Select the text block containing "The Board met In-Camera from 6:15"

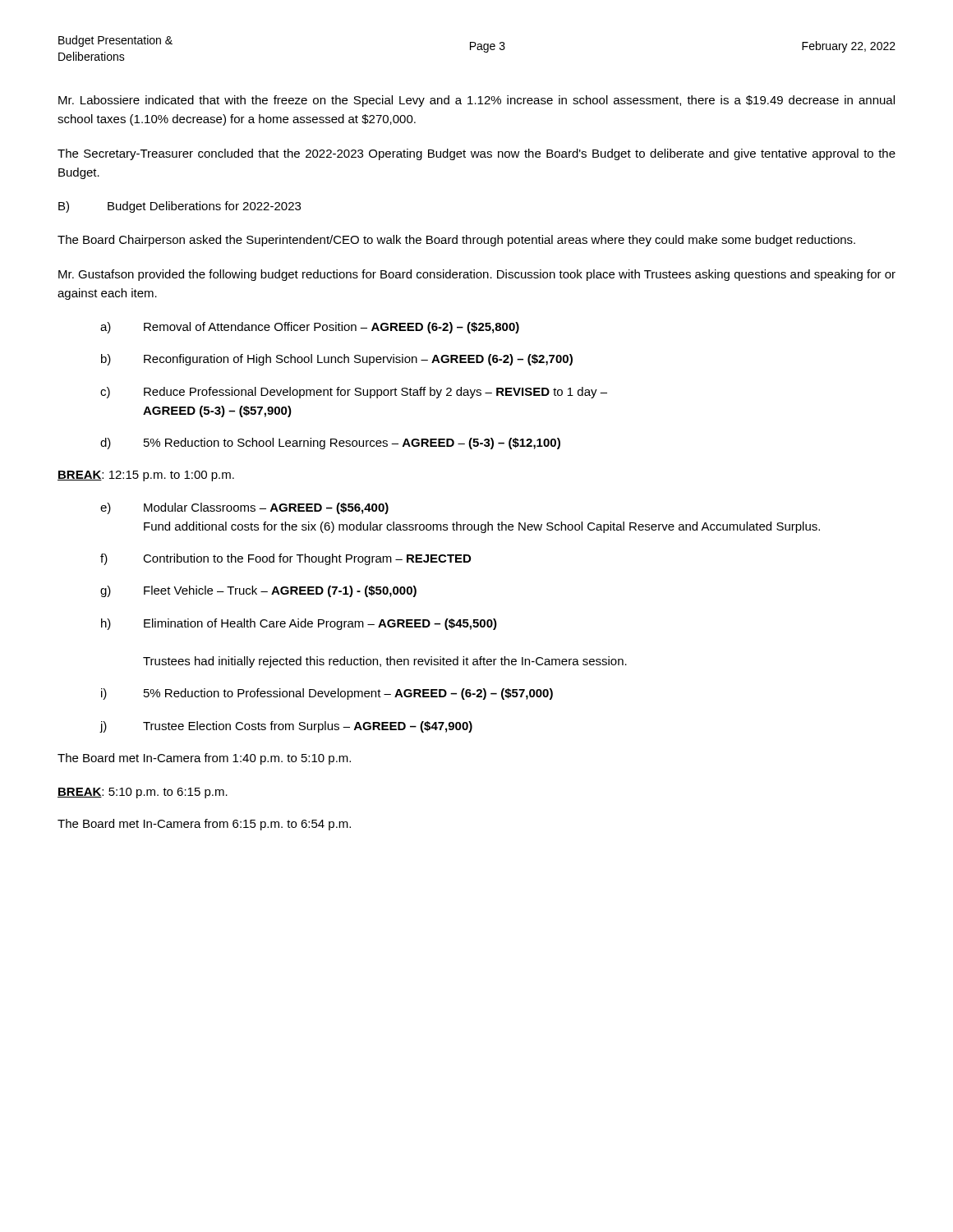pyautogui.click(x=205, y=824)
